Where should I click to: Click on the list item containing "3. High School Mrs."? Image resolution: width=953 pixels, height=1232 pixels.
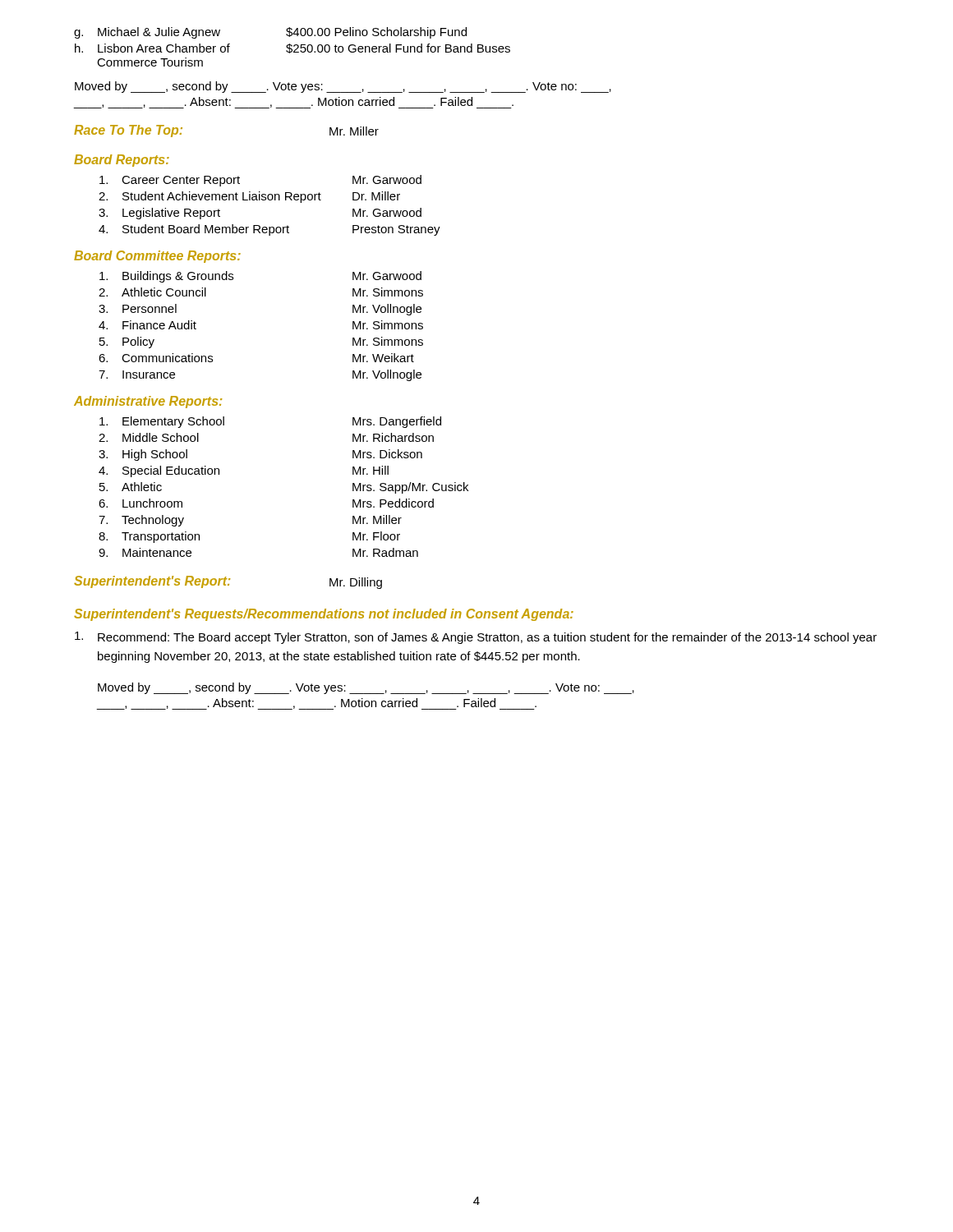(x=157, y=455)
